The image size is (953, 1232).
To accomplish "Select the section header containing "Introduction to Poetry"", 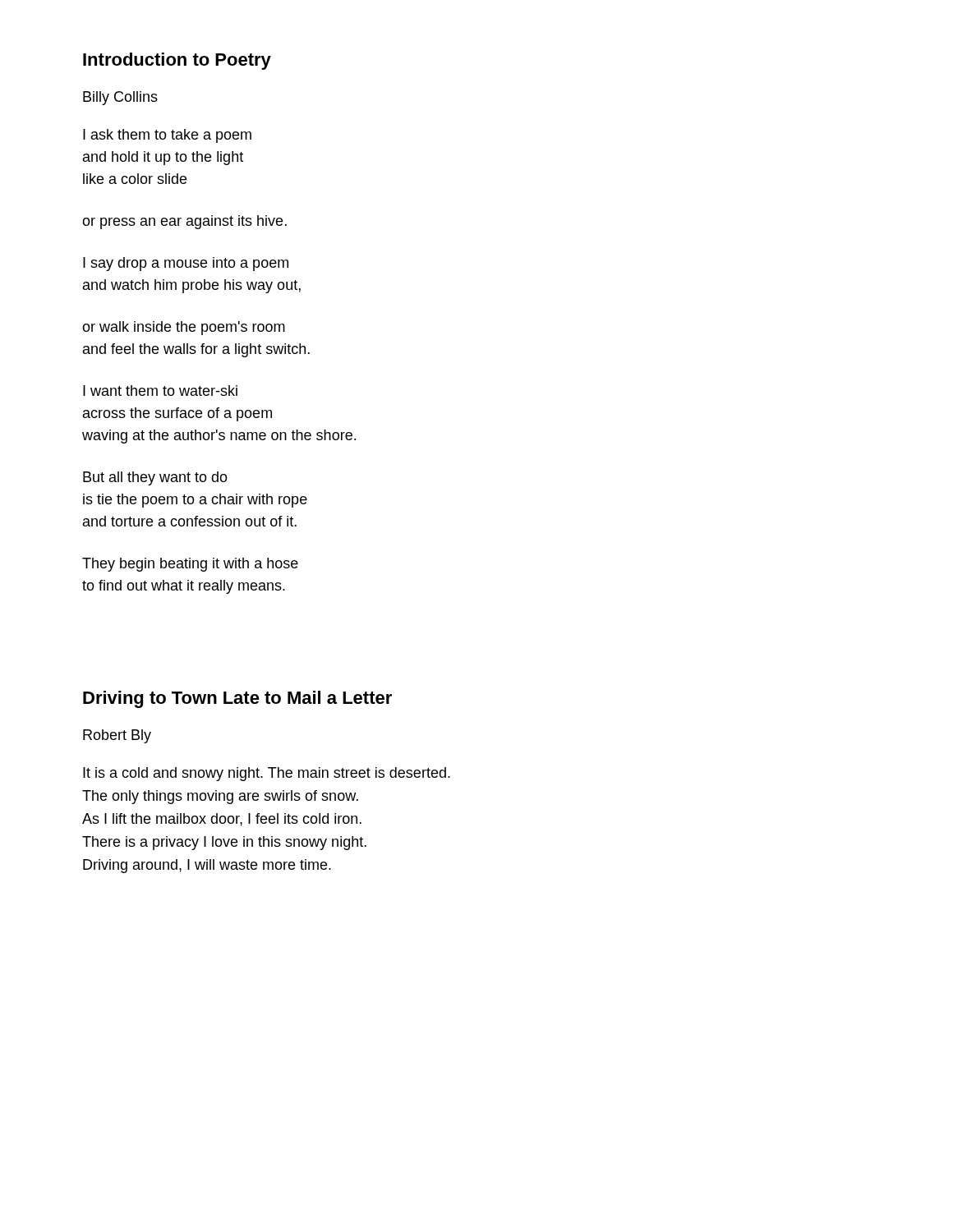I will click(x=177, y=60).
